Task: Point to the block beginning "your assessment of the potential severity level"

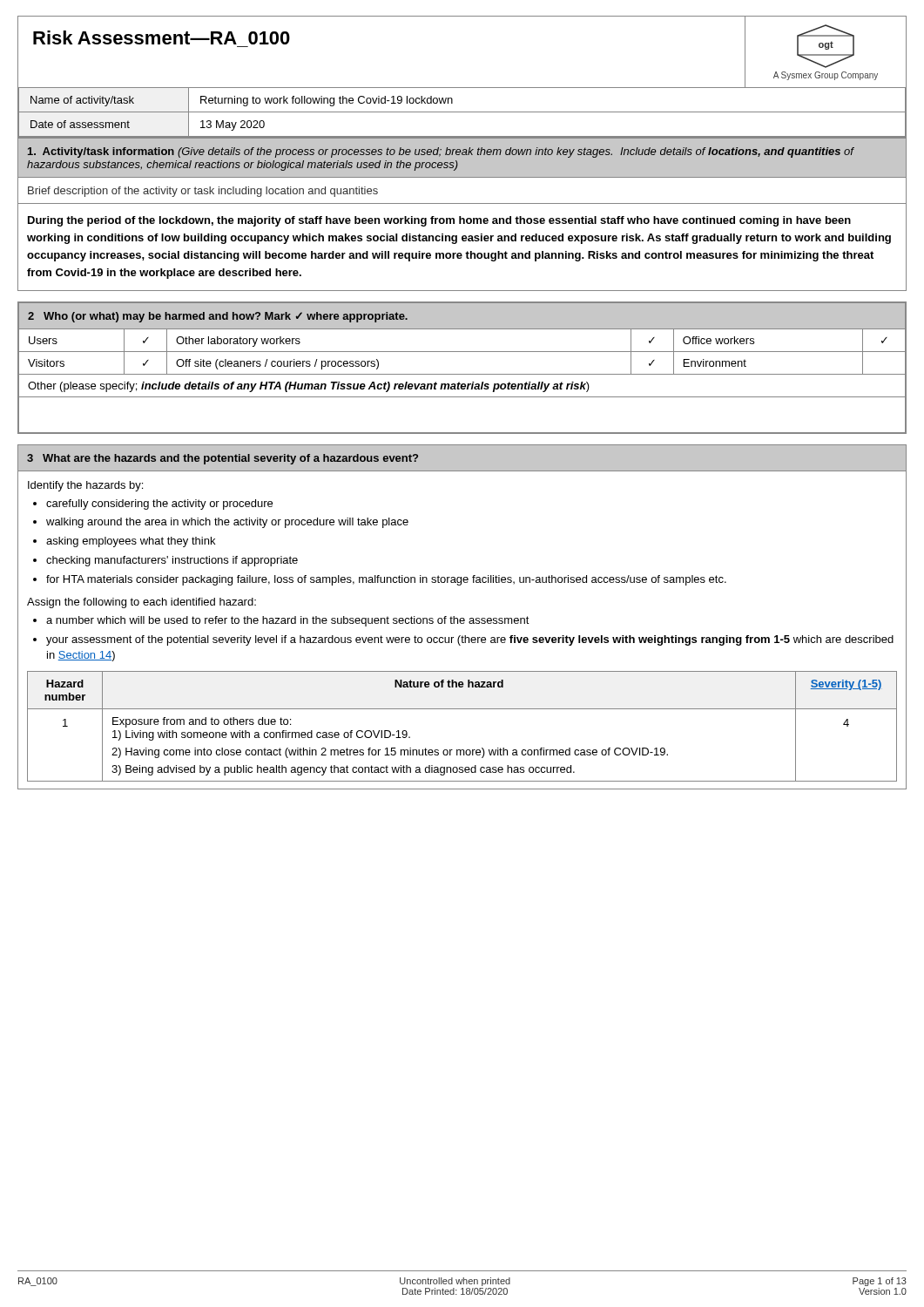Action: pos(470,647)
